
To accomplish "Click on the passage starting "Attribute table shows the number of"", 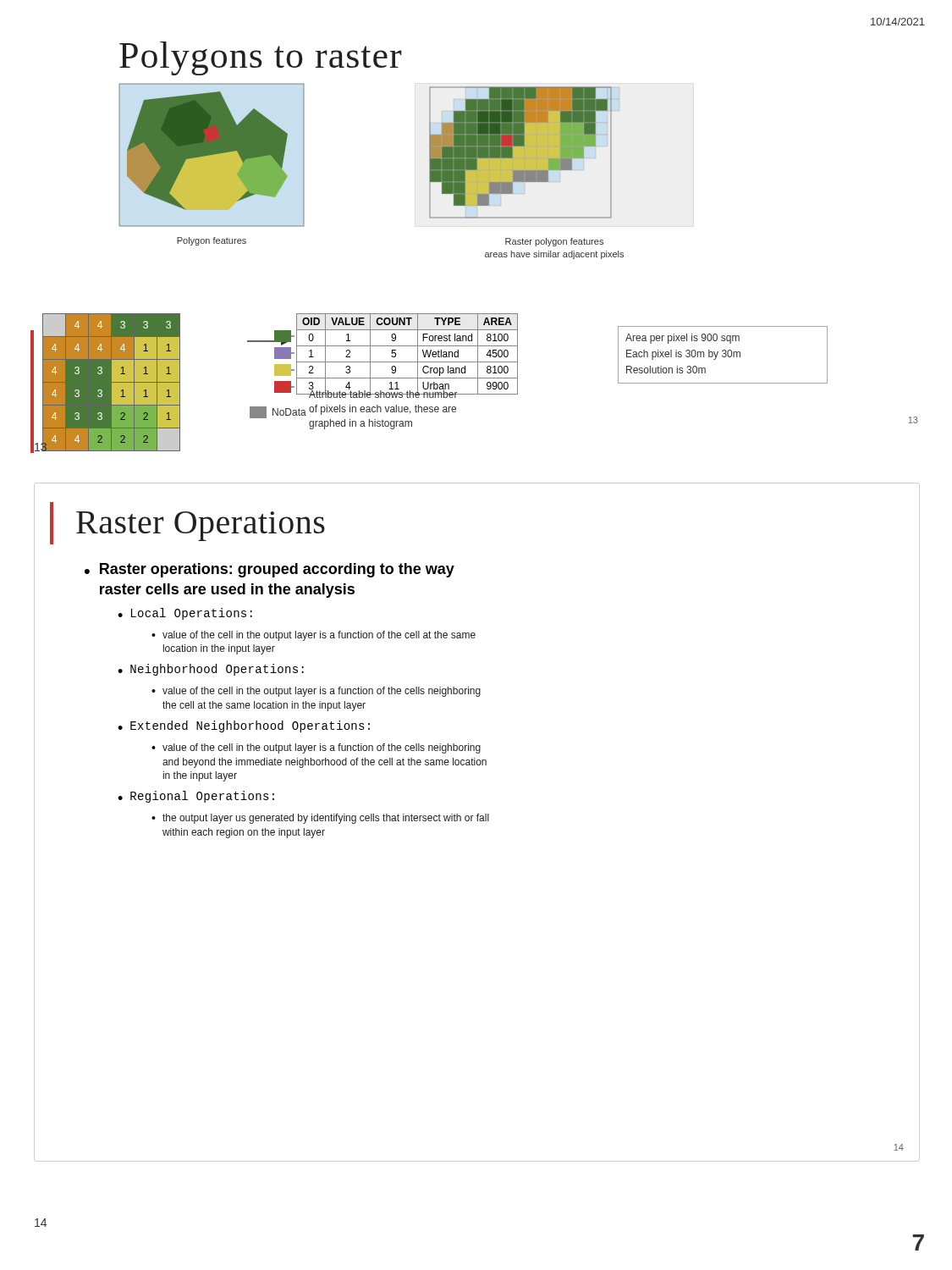I will (x=383, y=409).
